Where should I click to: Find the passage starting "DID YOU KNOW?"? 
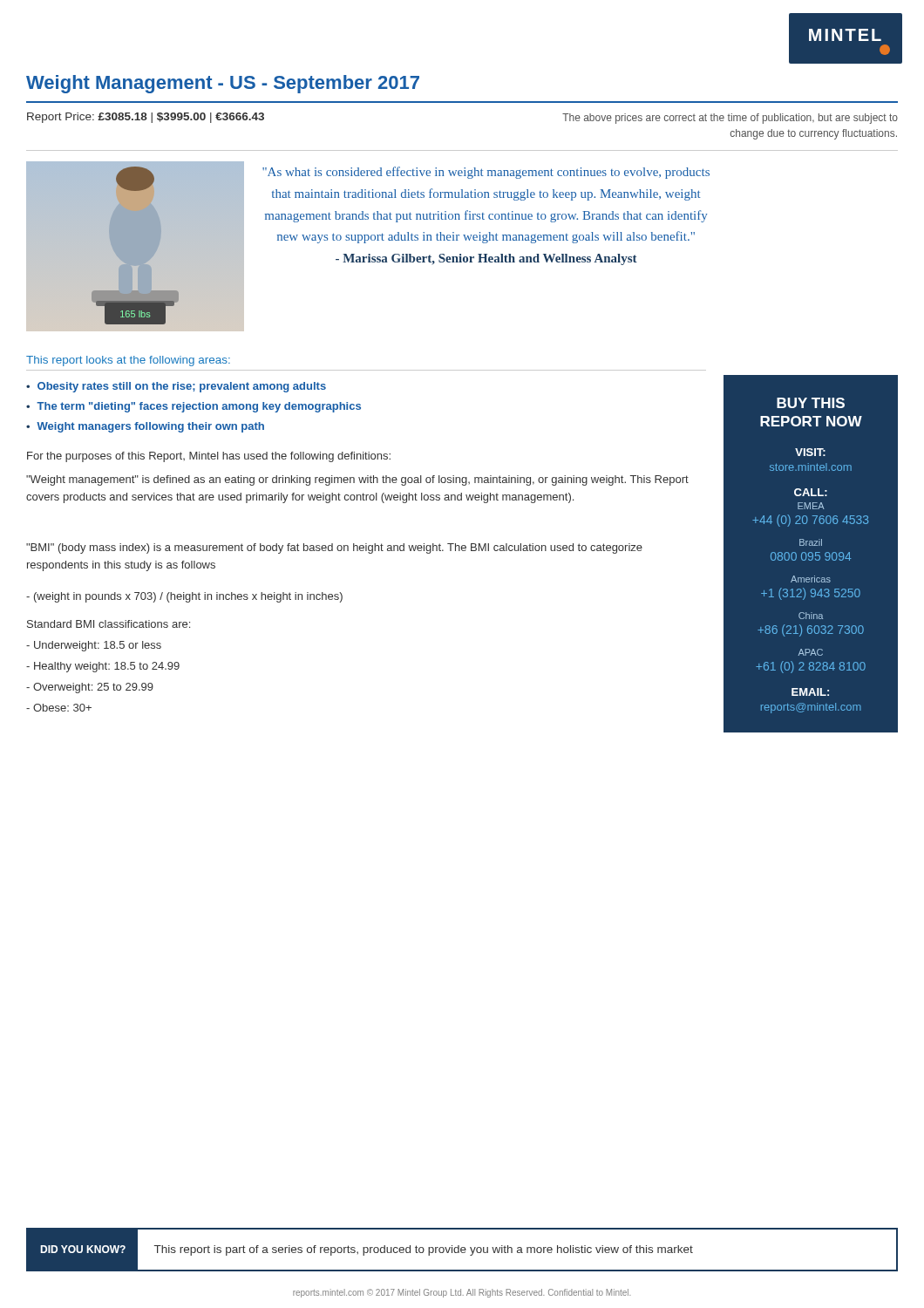tap(83, 1250)
